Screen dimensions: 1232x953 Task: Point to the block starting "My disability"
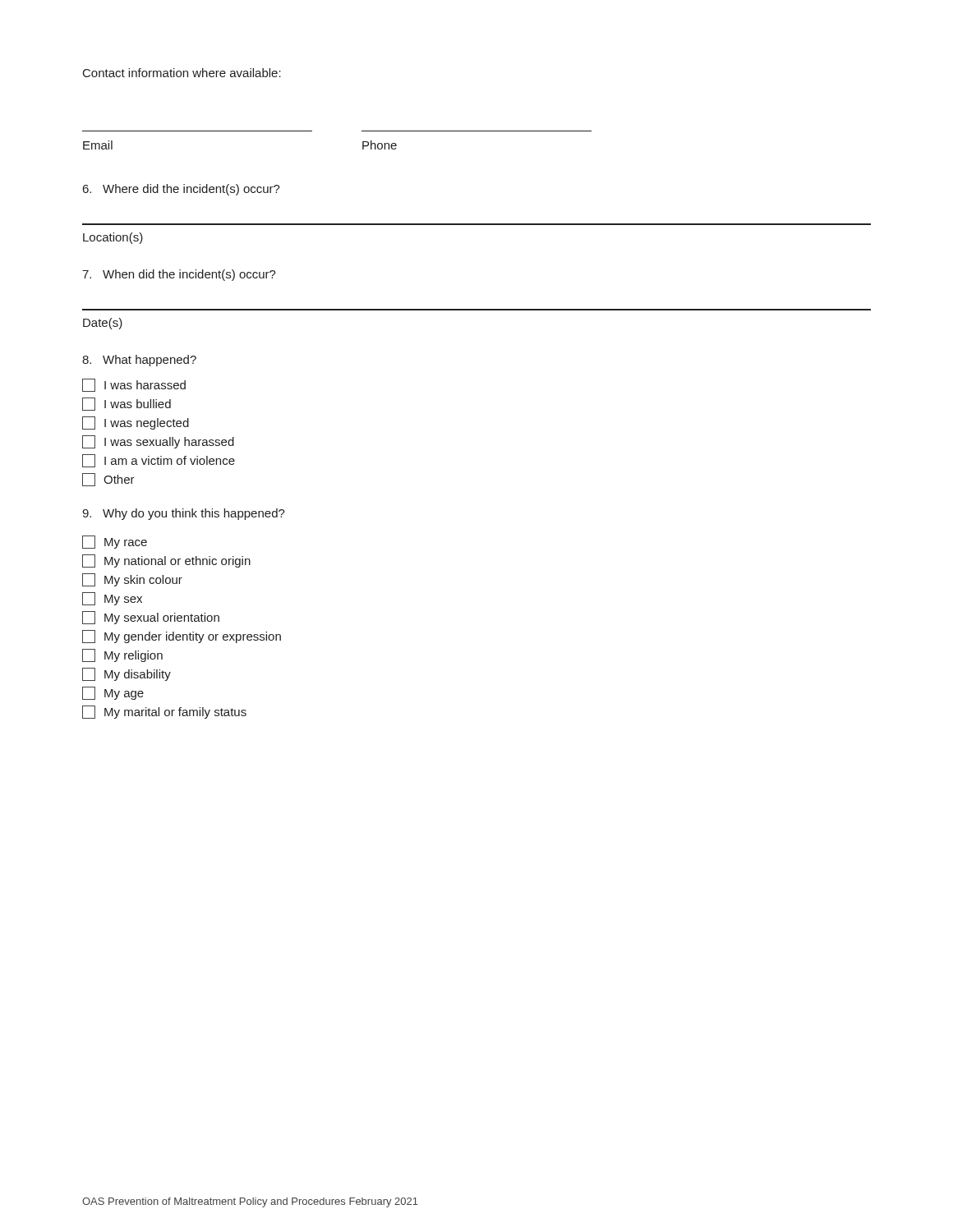pos(126,674)
